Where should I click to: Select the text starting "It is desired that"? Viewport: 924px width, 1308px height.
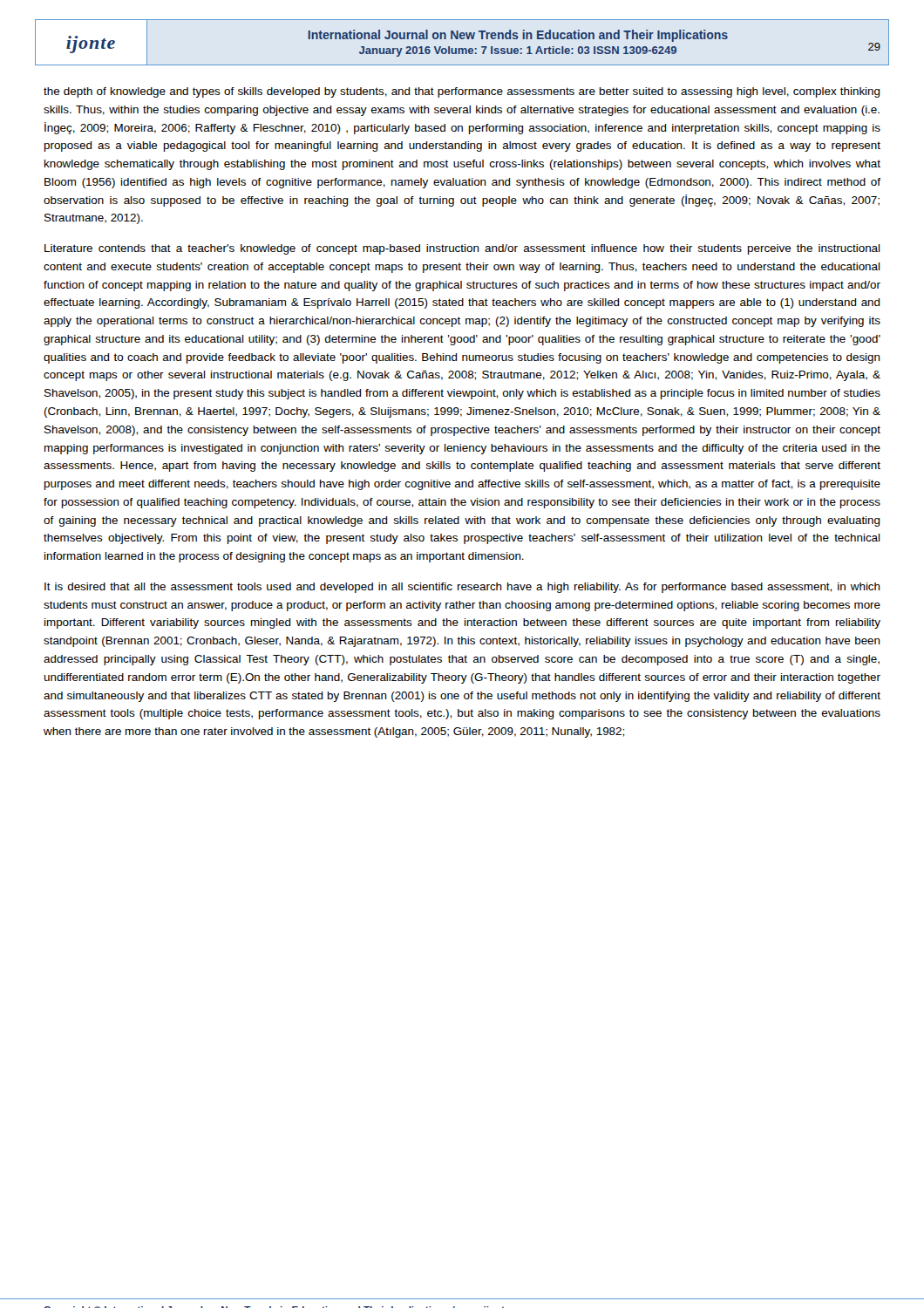point(462,659)
